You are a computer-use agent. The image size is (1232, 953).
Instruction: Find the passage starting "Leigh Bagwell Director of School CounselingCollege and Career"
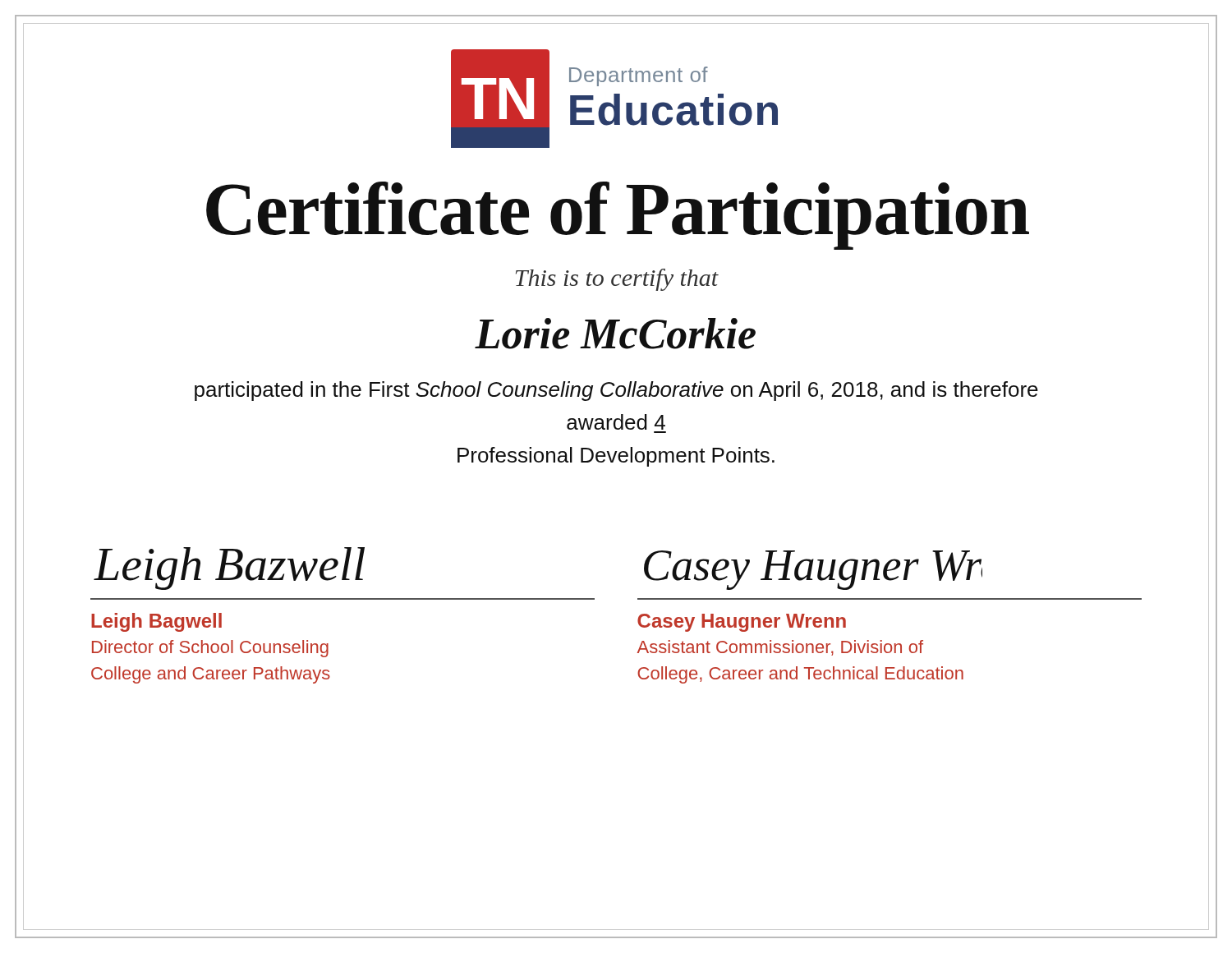coord(210,648)
